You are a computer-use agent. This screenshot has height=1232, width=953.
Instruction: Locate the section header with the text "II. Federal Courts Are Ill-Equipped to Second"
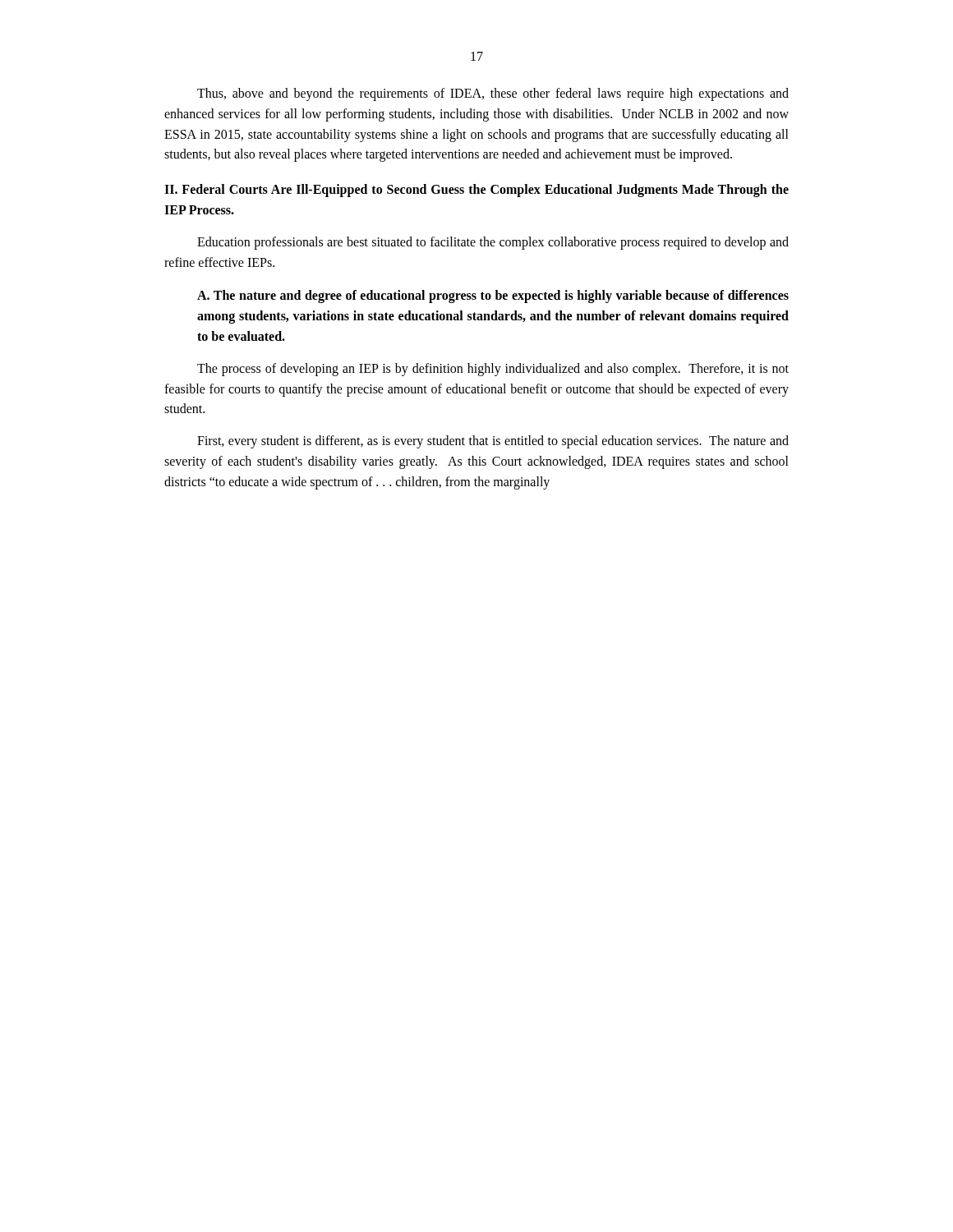(x=476, y=200)
